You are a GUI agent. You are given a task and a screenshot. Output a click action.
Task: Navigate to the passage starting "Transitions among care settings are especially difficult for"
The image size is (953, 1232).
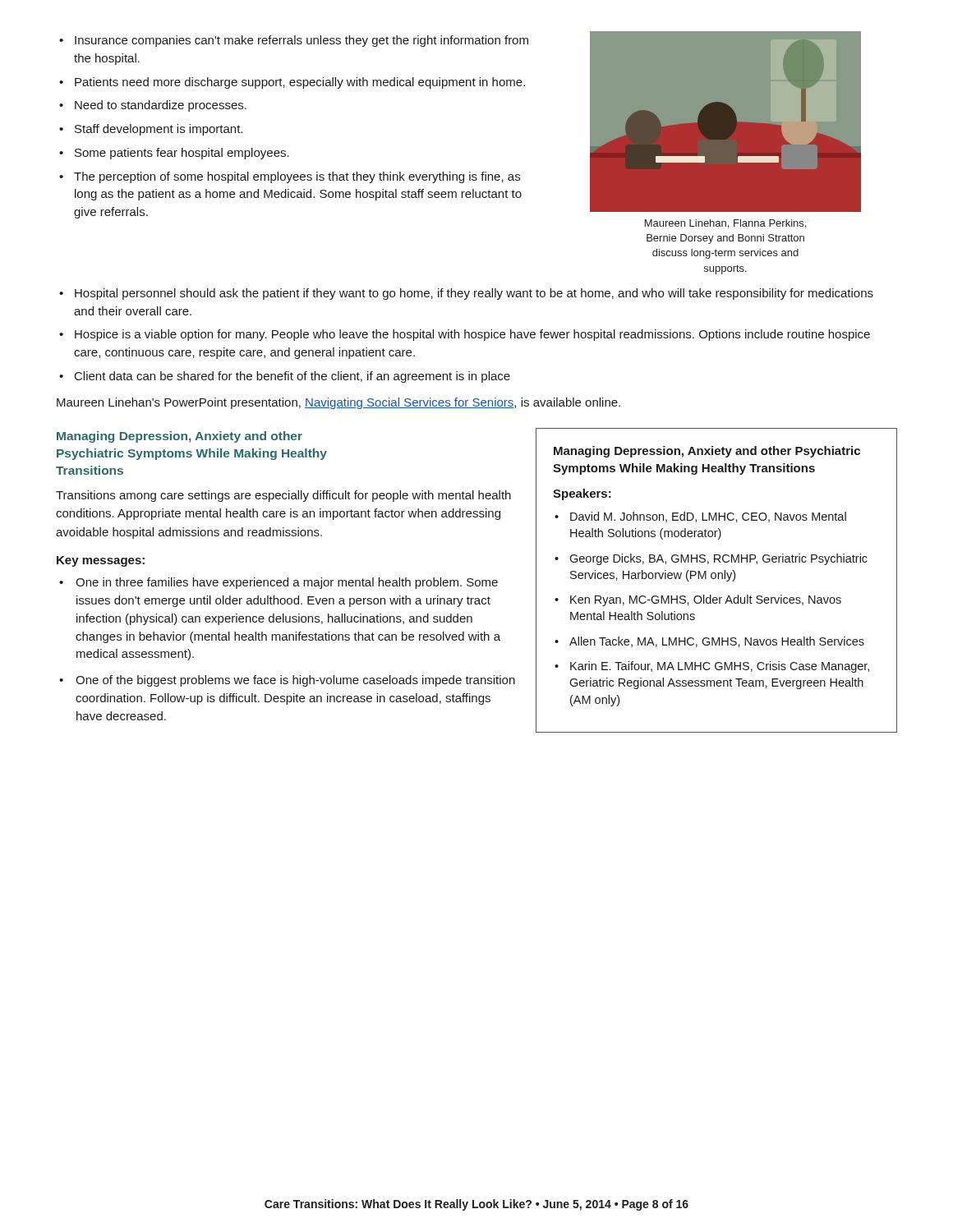tap(284, 513)
